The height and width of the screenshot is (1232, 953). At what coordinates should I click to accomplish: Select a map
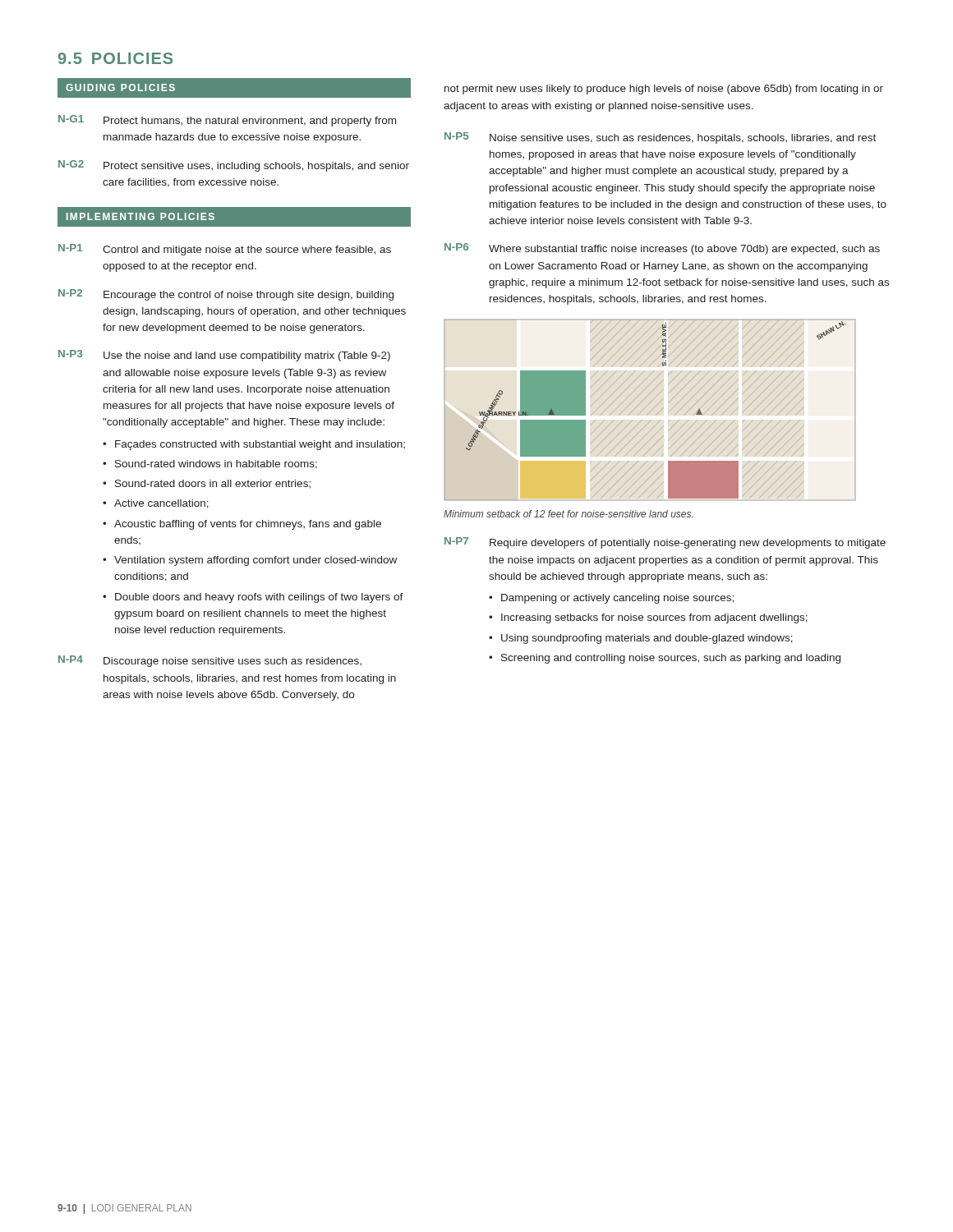[x=670, y=411]
